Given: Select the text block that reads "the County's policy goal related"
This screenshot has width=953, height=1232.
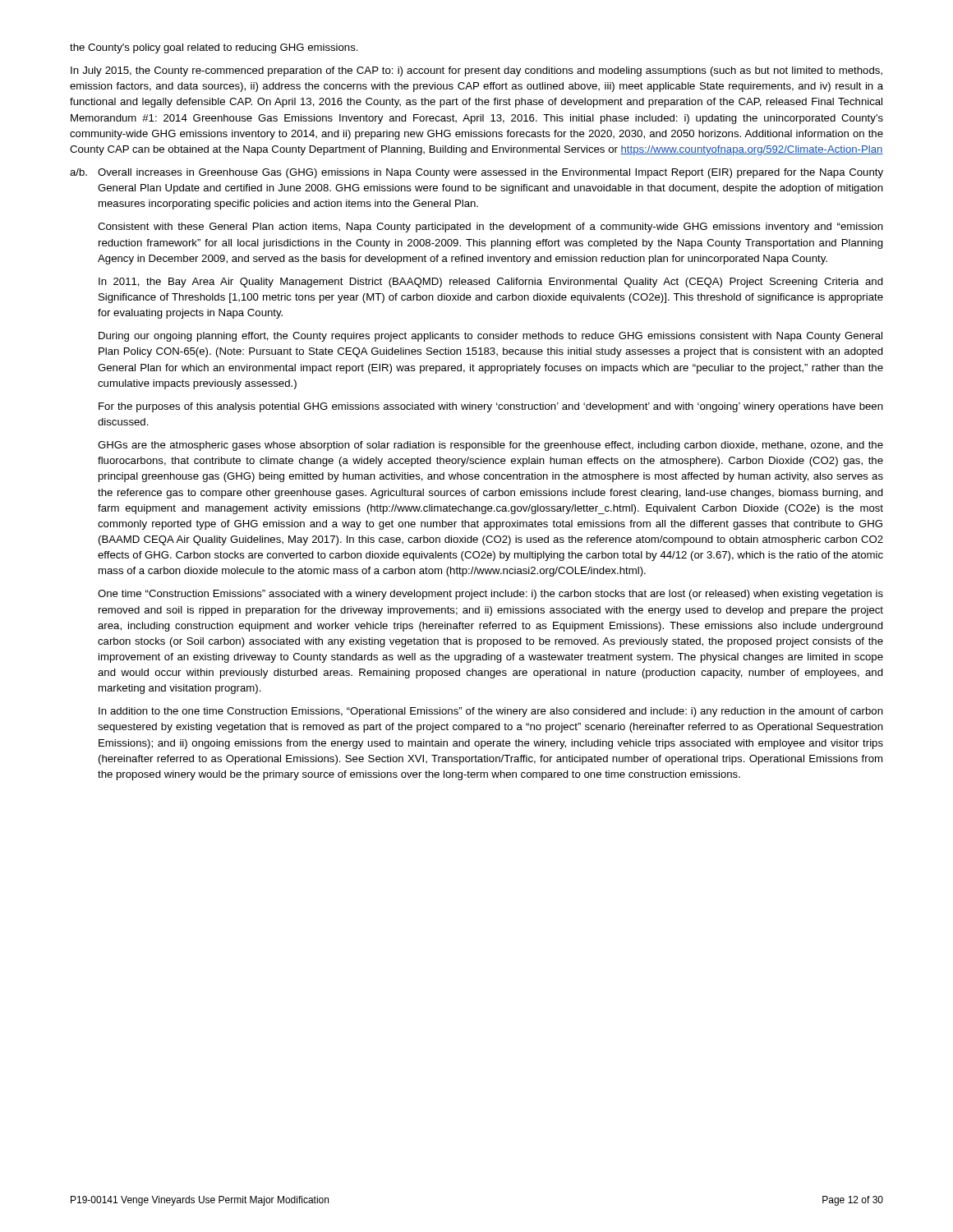Looking at the screenshot, I should pos(214,47).
